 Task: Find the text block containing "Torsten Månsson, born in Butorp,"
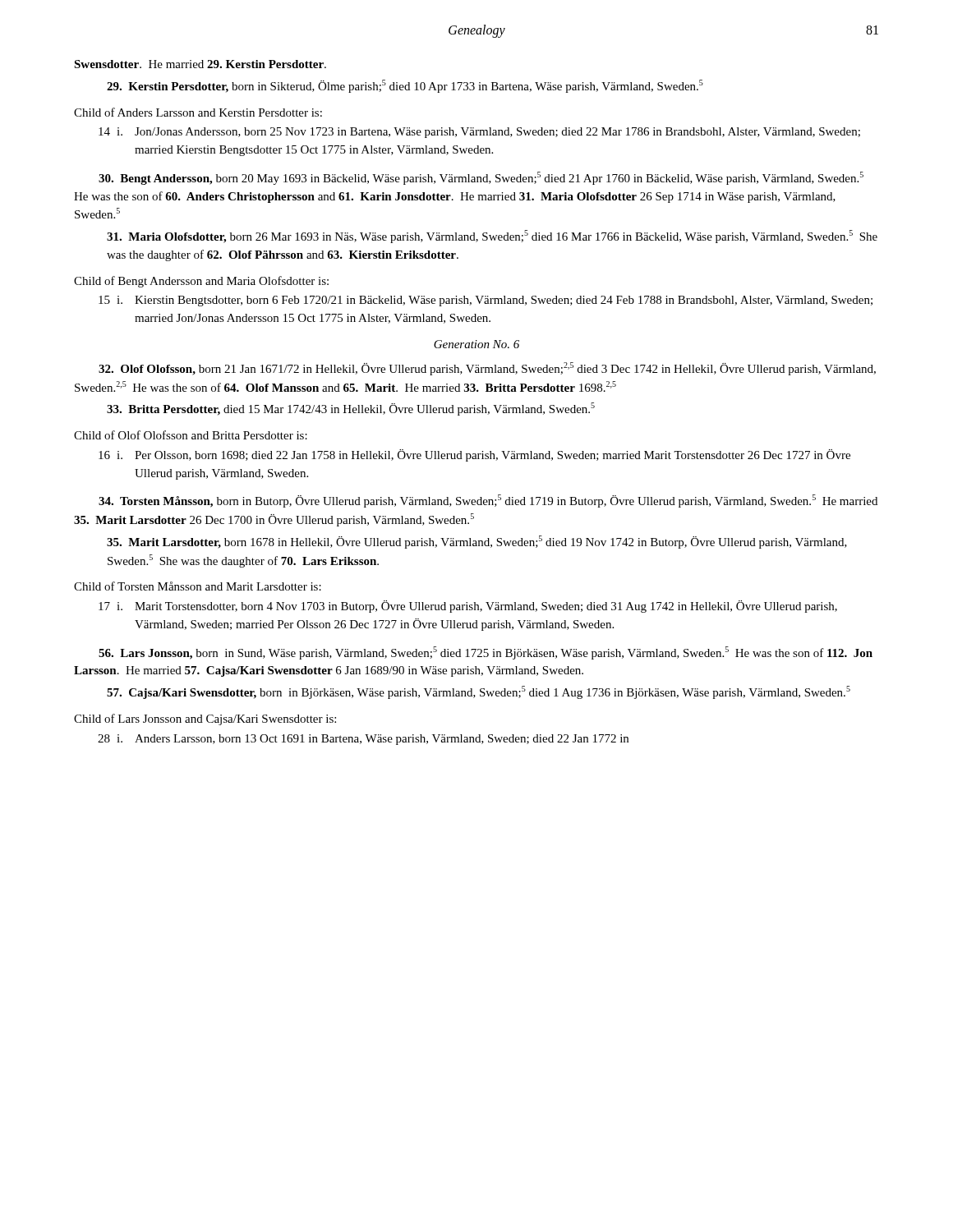click(x=476, y=510)
